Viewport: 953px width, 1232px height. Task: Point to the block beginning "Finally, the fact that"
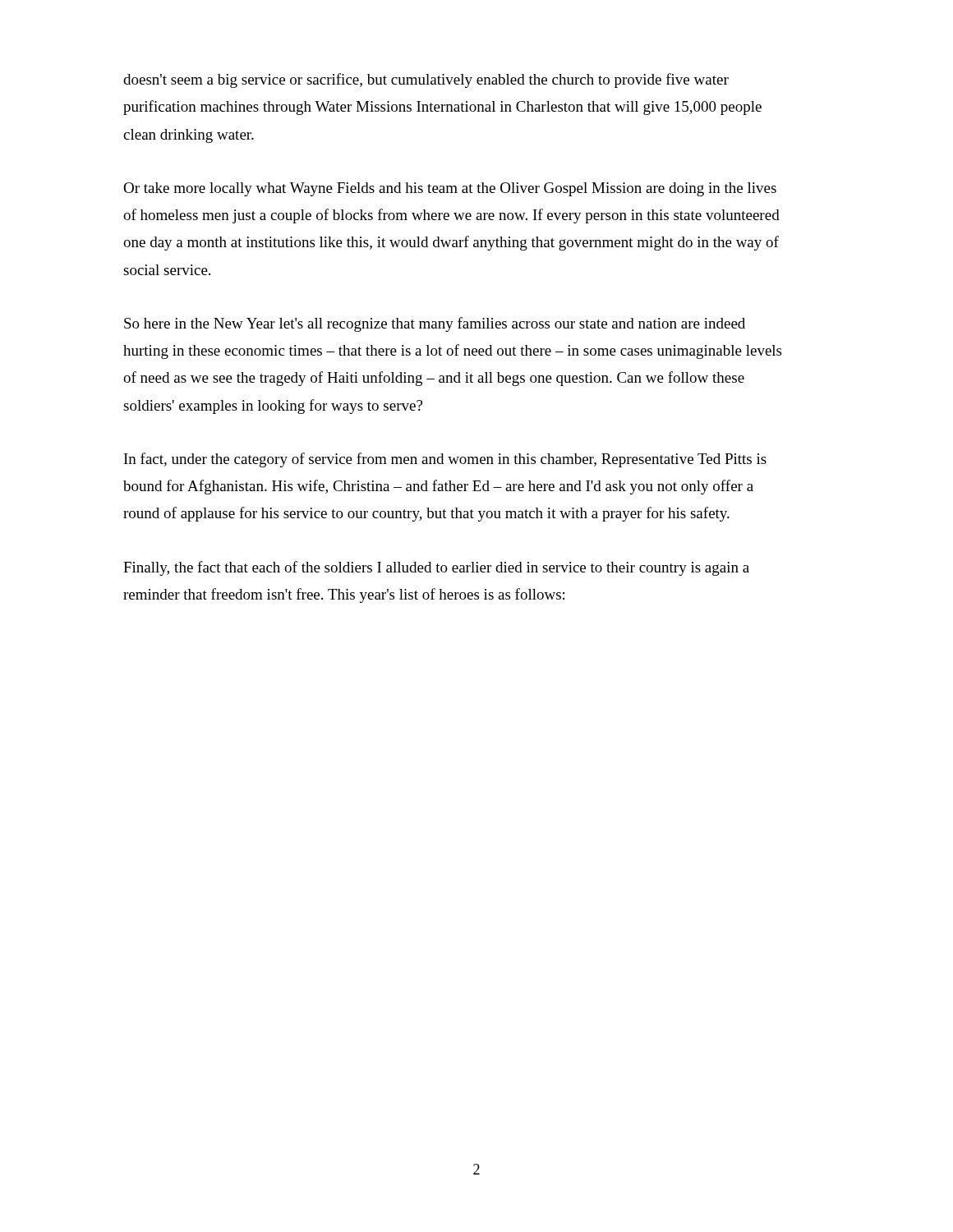pos(436,580)
